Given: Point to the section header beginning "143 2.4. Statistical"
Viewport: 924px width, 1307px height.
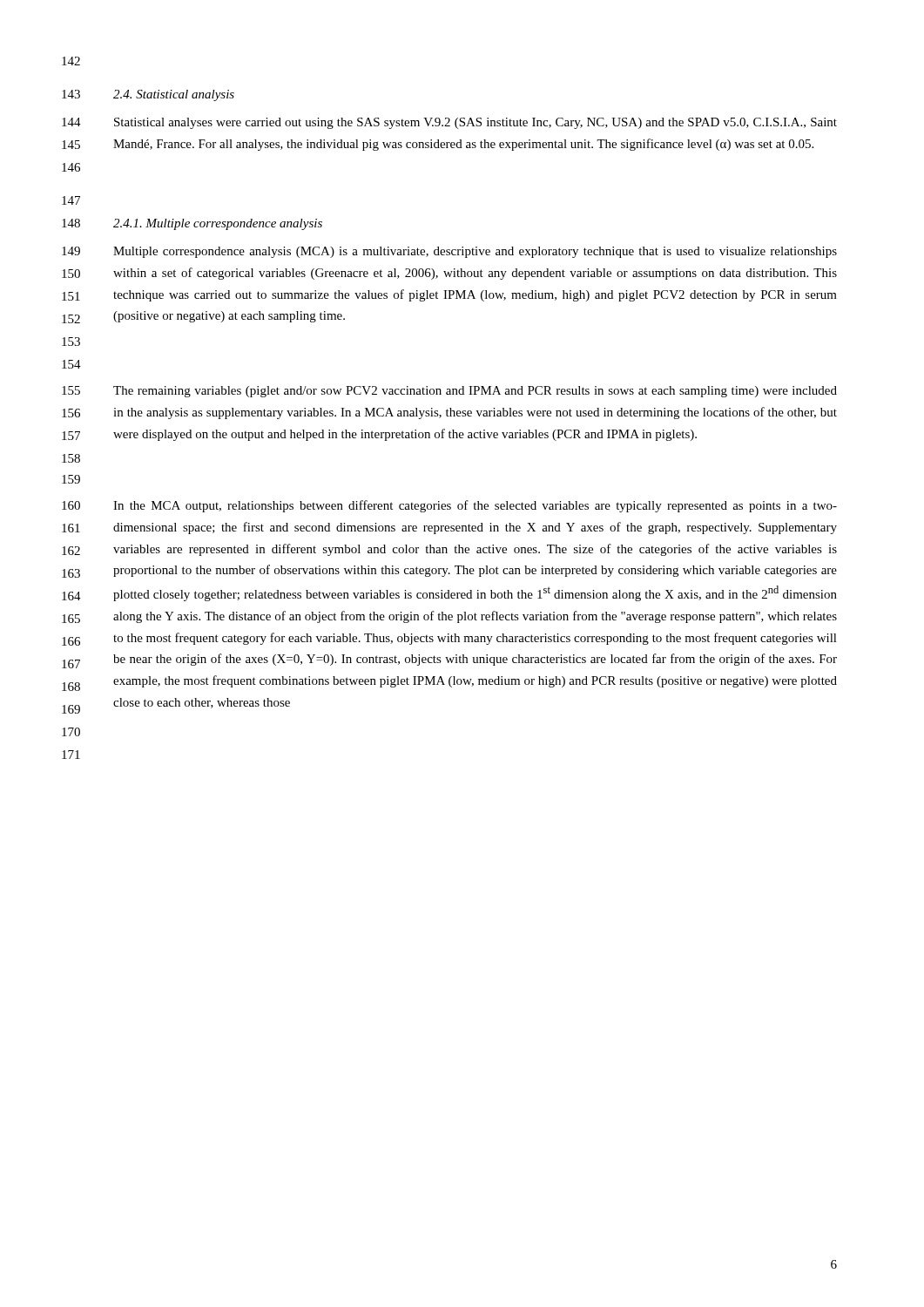Looking at the screenshot, I should [x=174, y=95].
